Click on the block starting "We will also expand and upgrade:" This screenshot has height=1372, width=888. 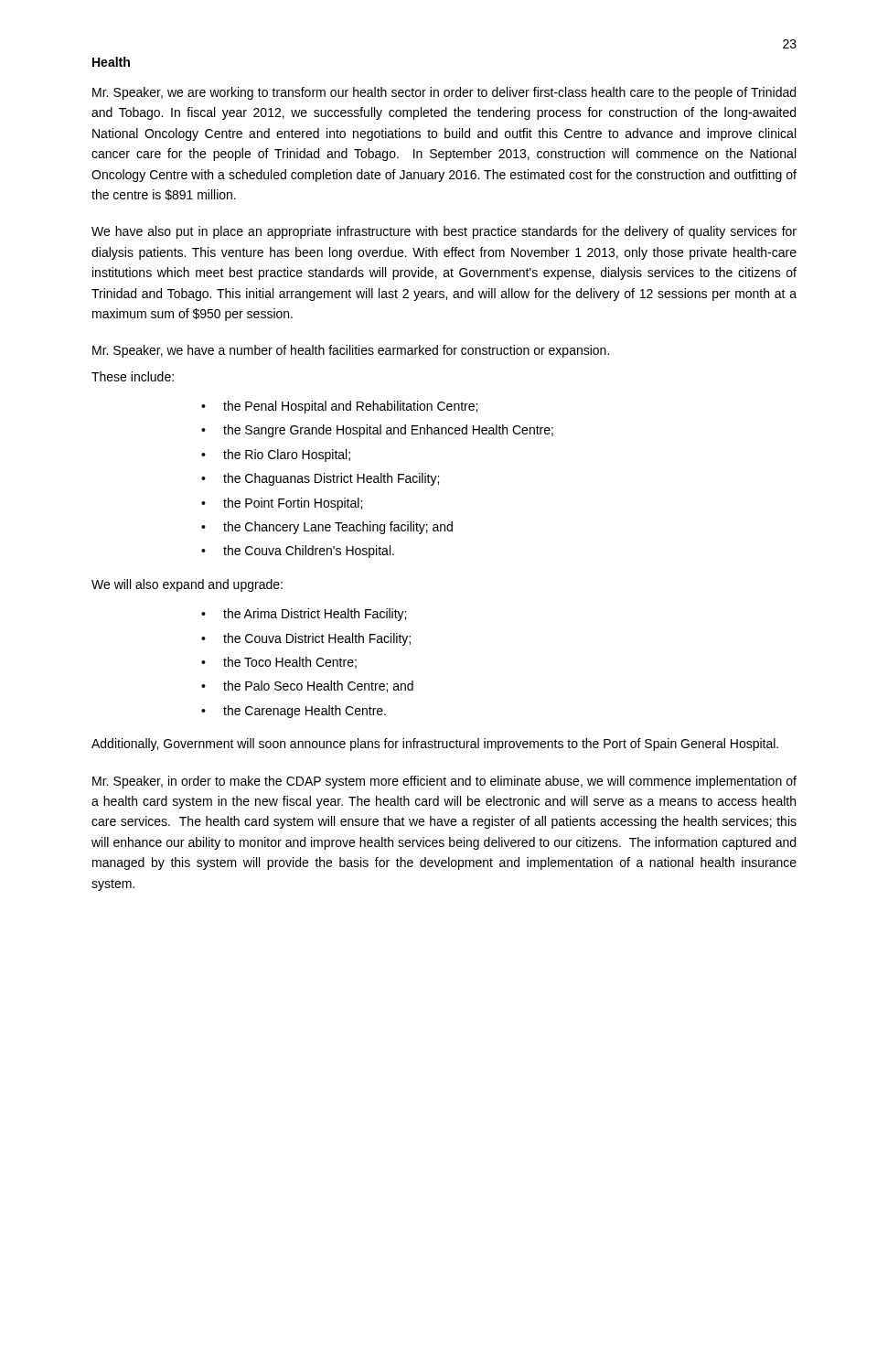pyautogui.click(x=187, y=584)
